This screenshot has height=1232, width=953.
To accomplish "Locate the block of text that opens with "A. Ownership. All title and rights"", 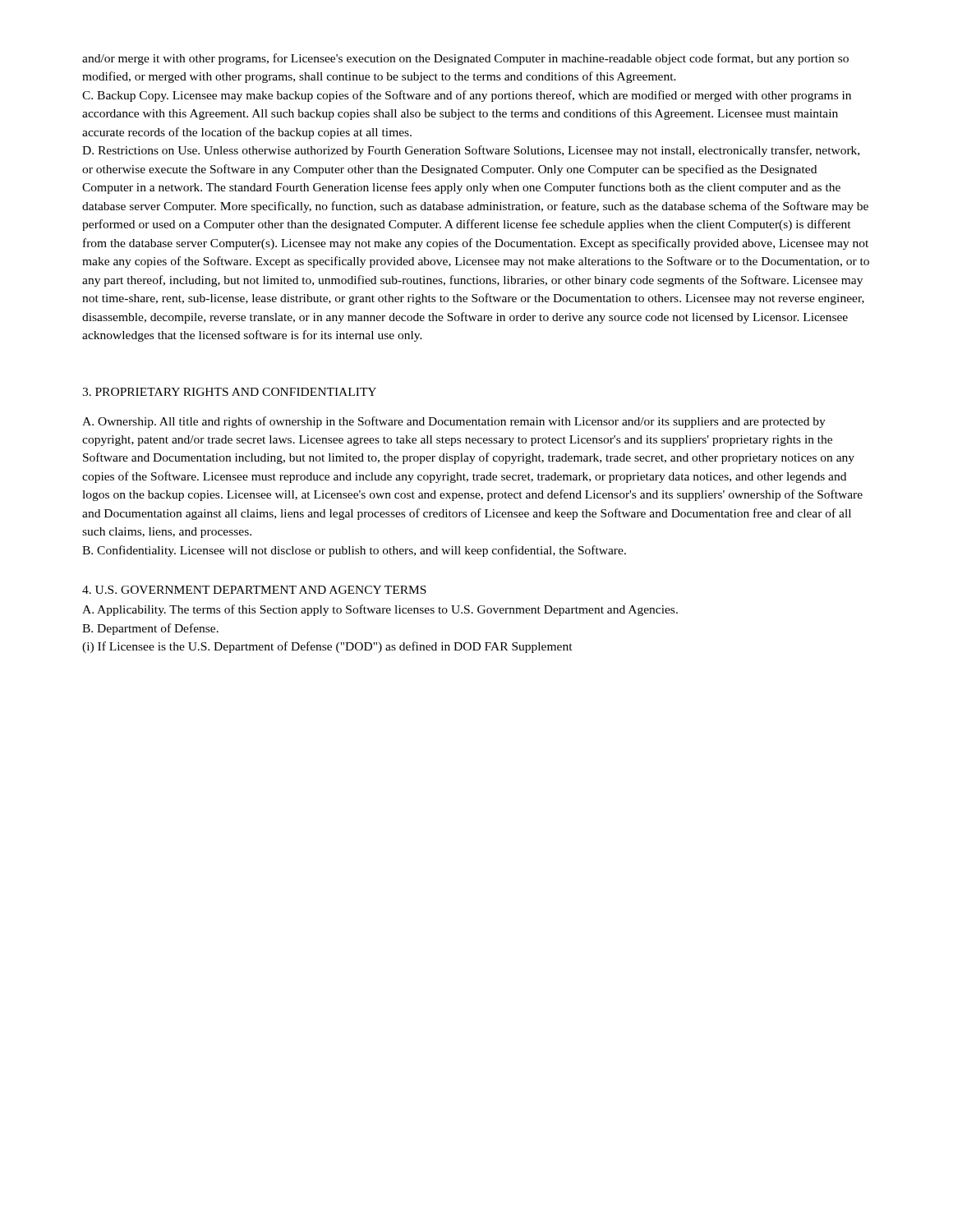I will pos(472,485).
